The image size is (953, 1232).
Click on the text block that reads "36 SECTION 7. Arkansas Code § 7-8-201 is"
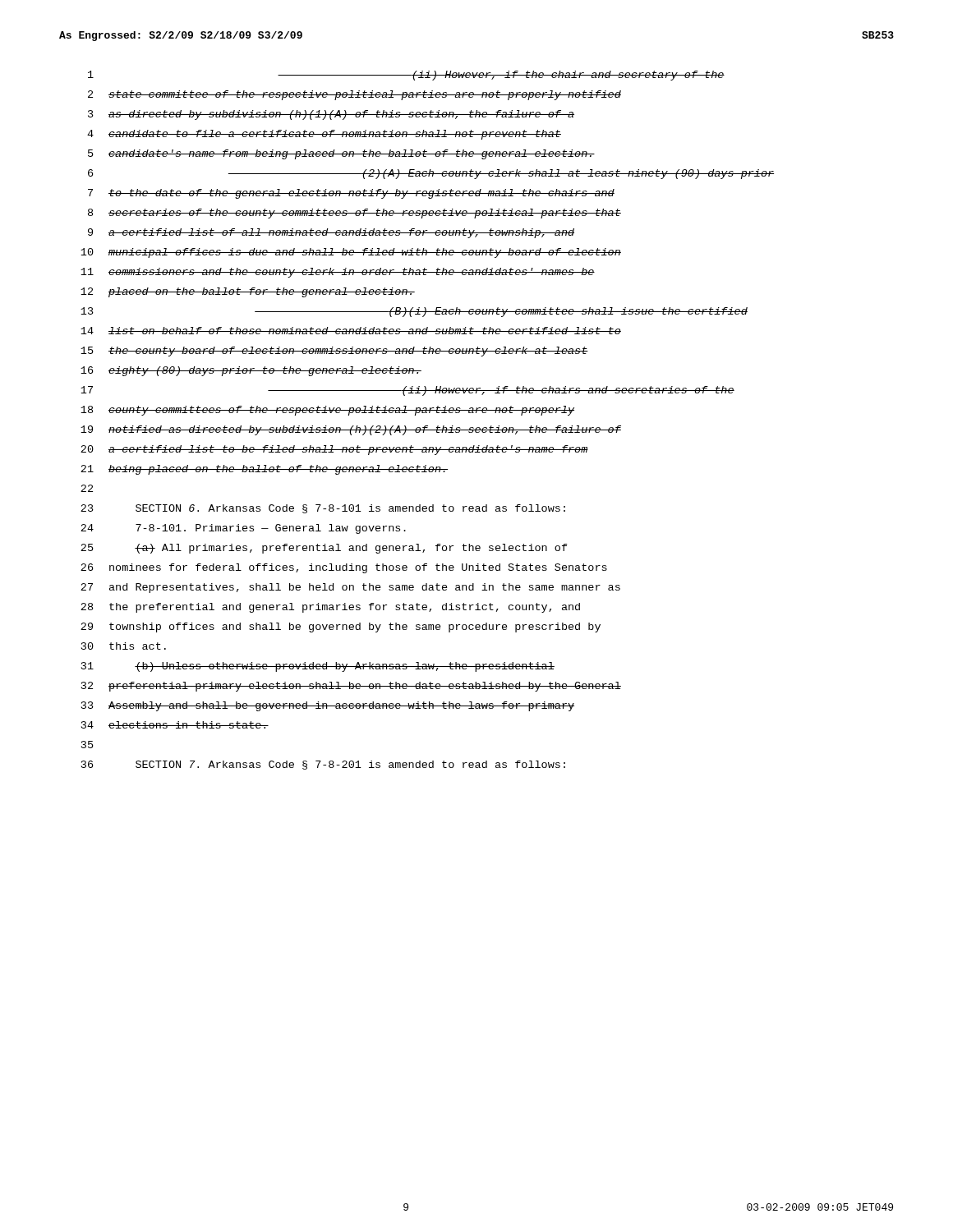point(476,765)
